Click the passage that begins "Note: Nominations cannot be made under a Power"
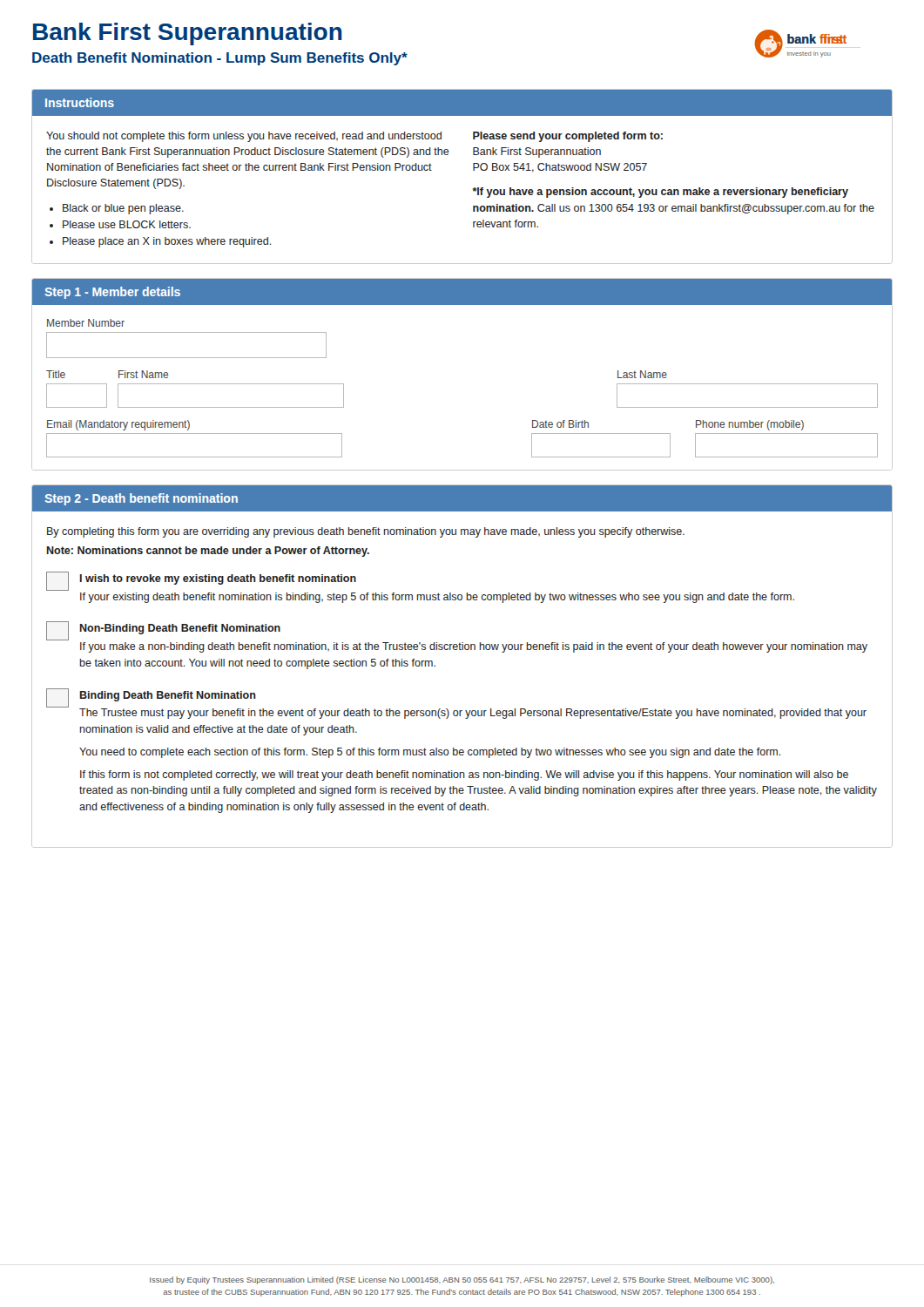Screen dimensions: 1307x924 [x=208, y=550]
